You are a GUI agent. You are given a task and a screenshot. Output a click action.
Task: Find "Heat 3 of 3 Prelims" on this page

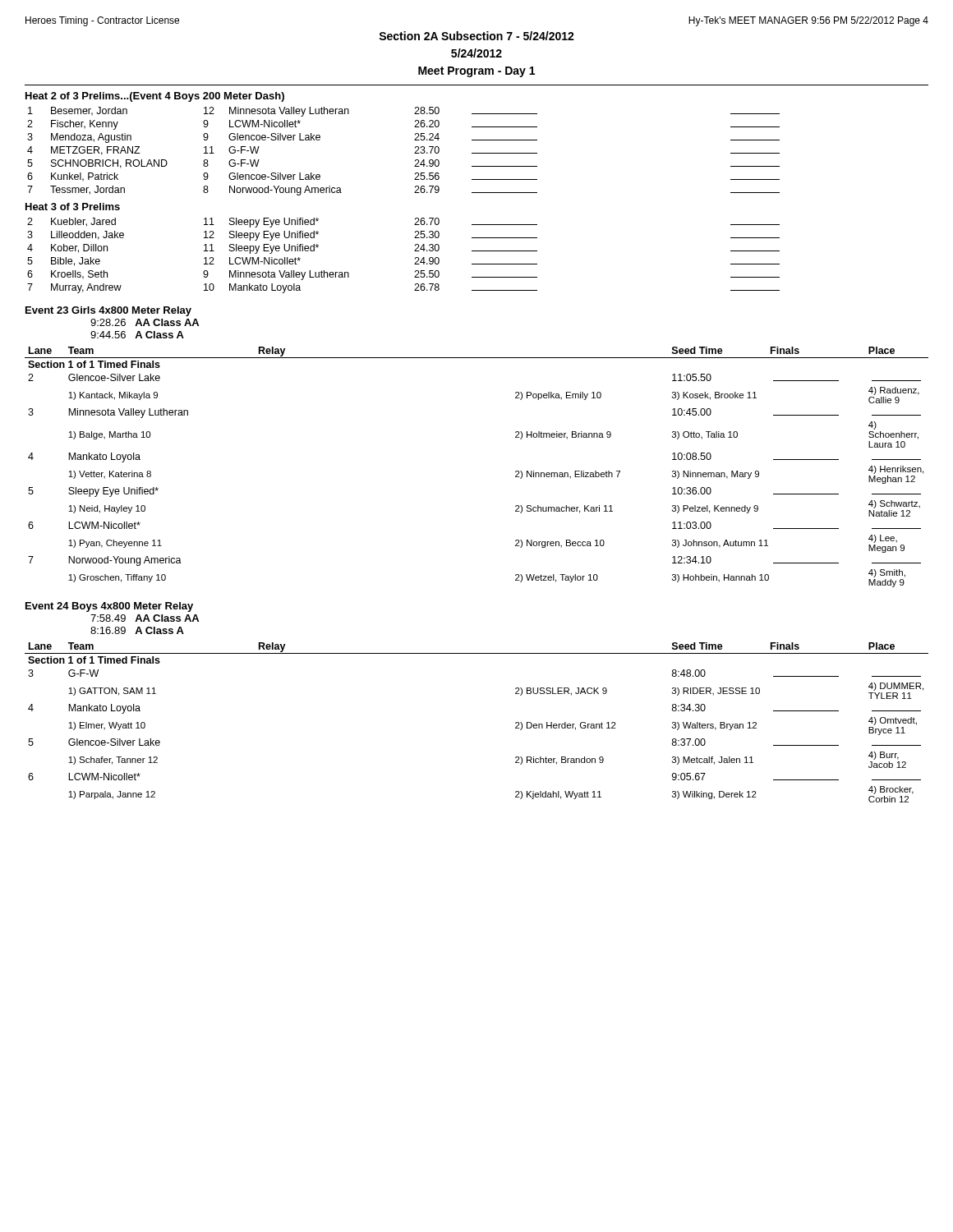[72, 207]
